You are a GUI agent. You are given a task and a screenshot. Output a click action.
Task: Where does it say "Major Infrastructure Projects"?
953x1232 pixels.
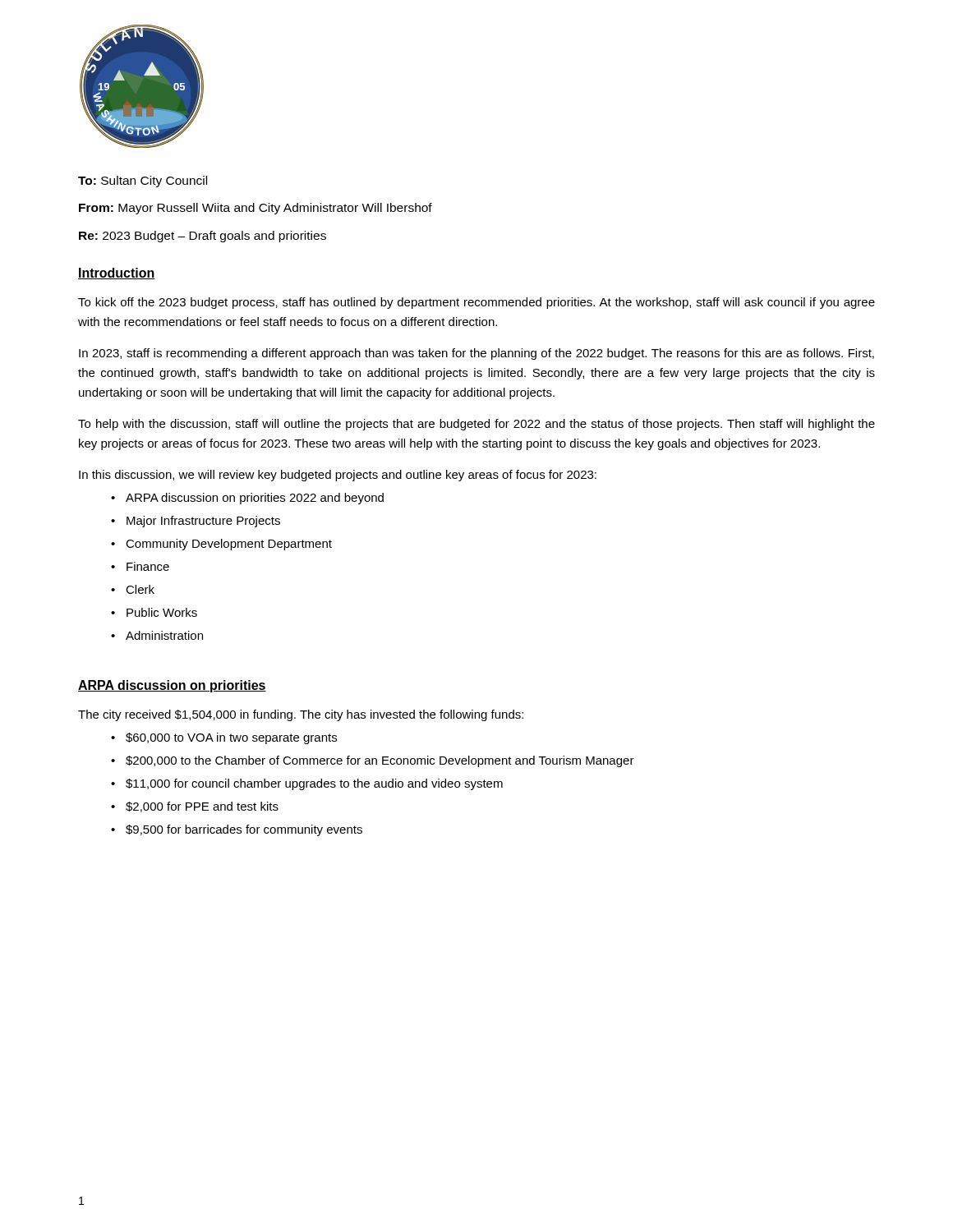(196, 522)
